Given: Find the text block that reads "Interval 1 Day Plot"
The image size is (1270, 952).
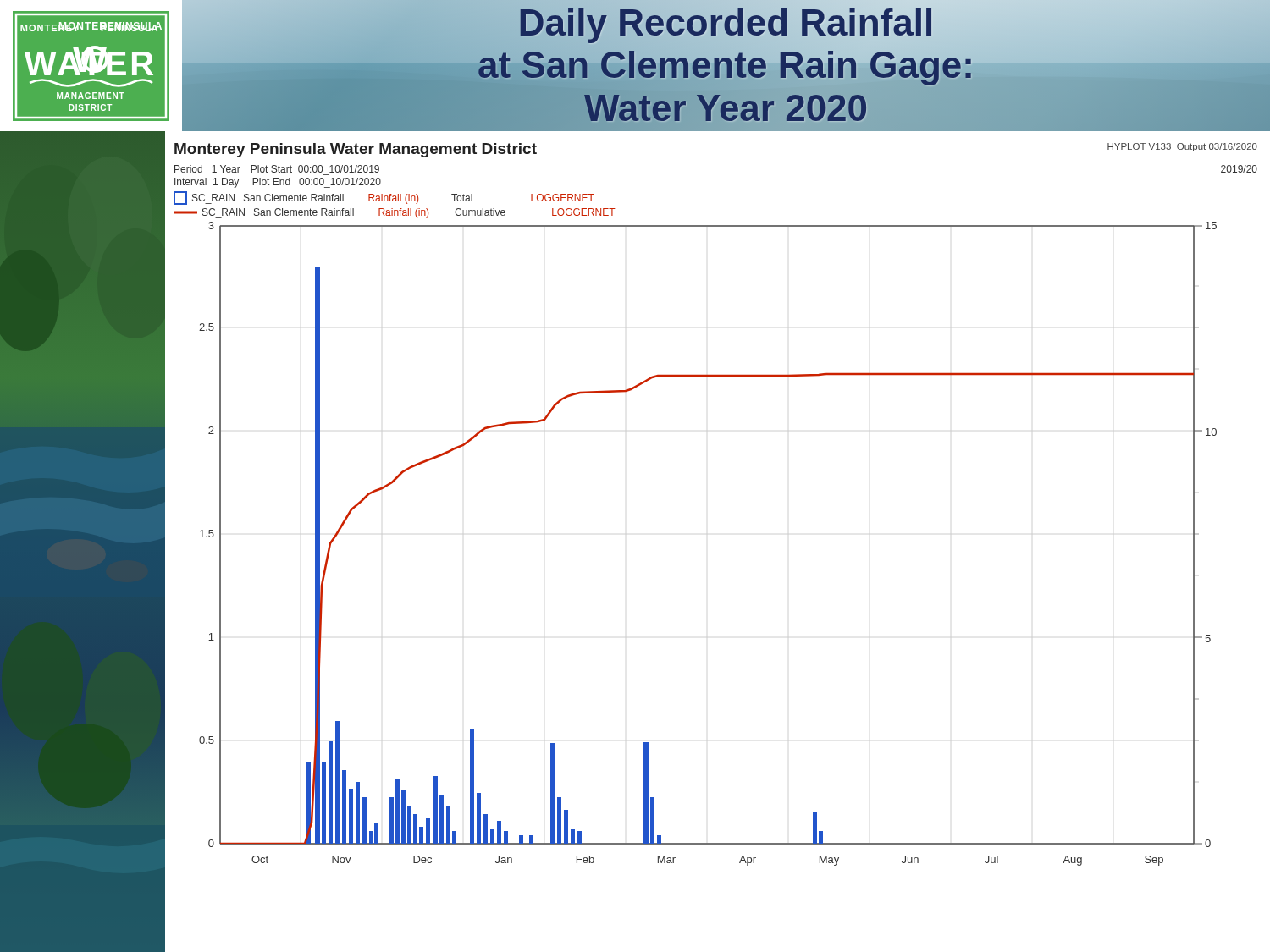Looking at the screenshot, I should tap(277, 182).
